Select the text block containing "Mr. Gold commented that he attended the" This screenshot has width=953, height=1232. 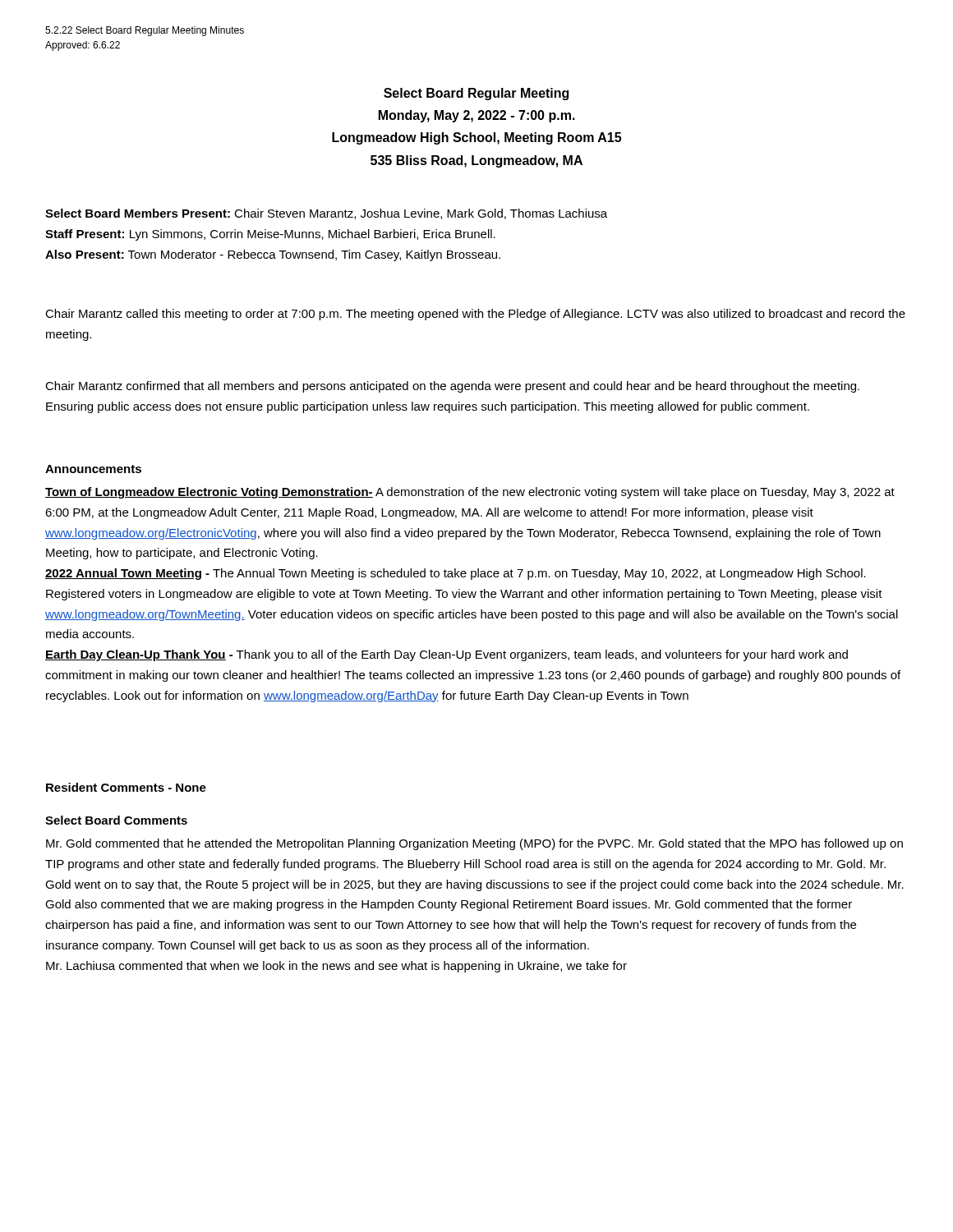tap(475, 904)
